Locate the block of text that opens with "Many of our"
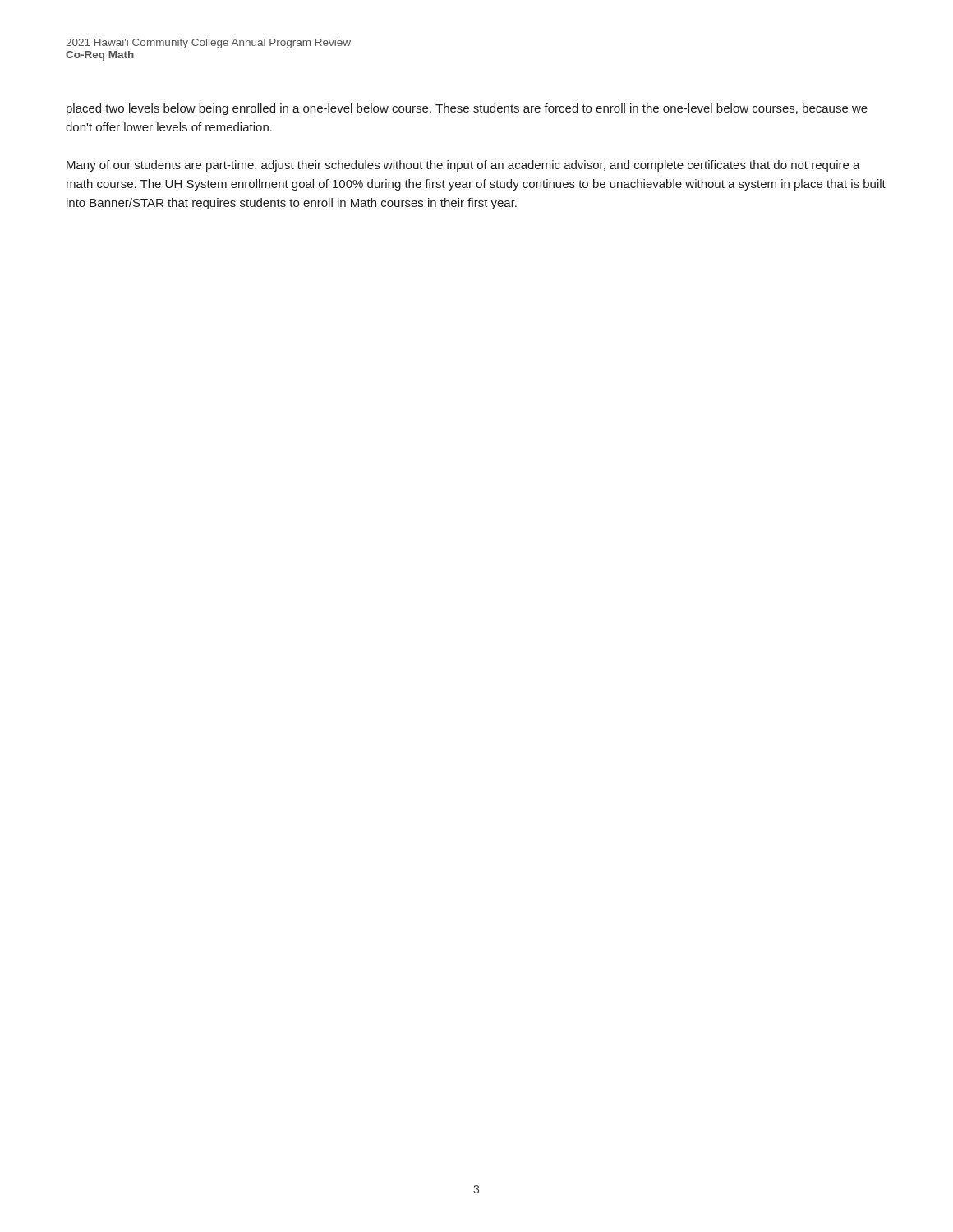The image size is (953, 1232). point(476,183)
